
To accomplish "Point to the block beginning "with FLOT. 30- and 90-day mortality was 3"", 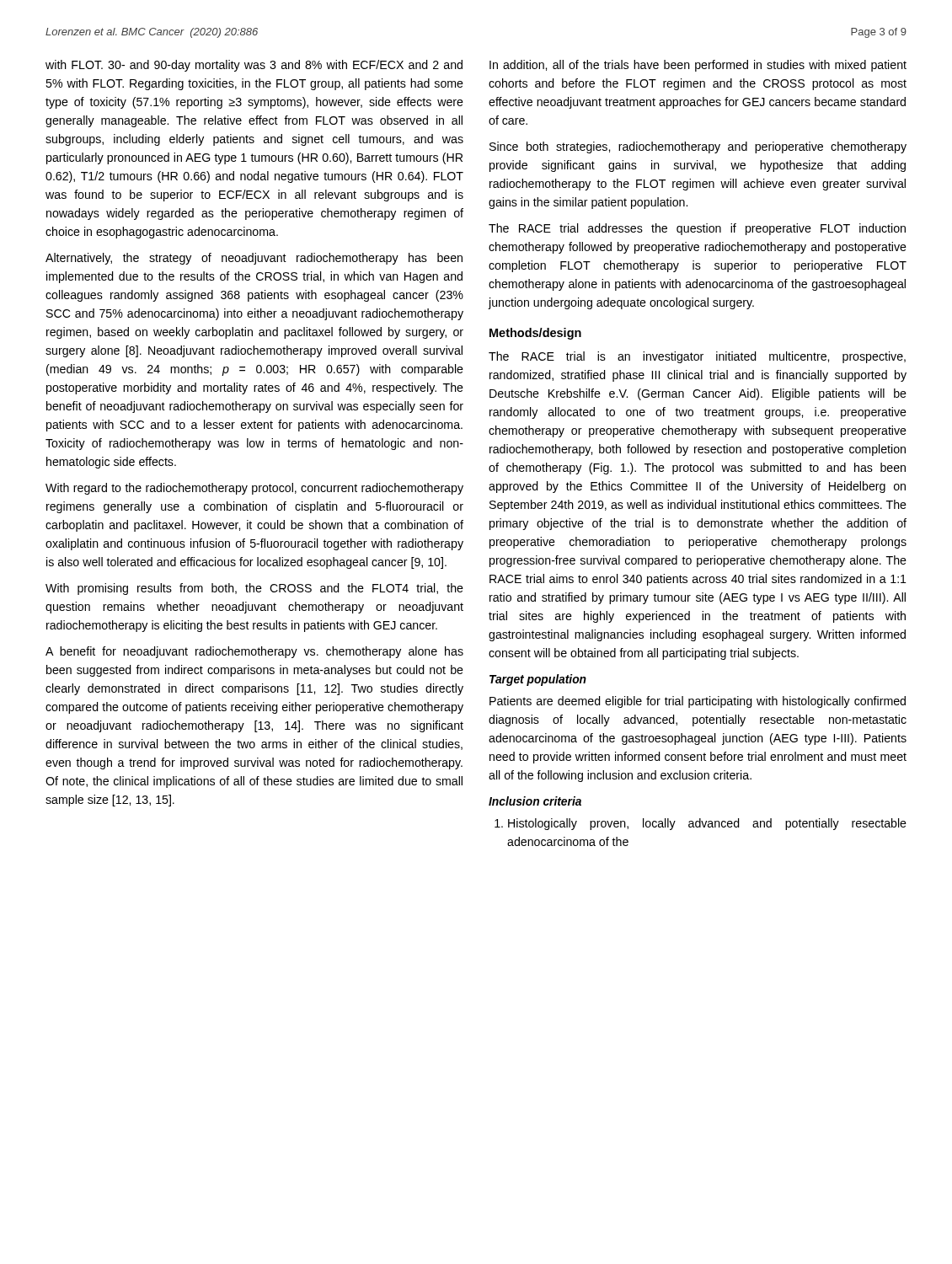I will pos(254,148).
